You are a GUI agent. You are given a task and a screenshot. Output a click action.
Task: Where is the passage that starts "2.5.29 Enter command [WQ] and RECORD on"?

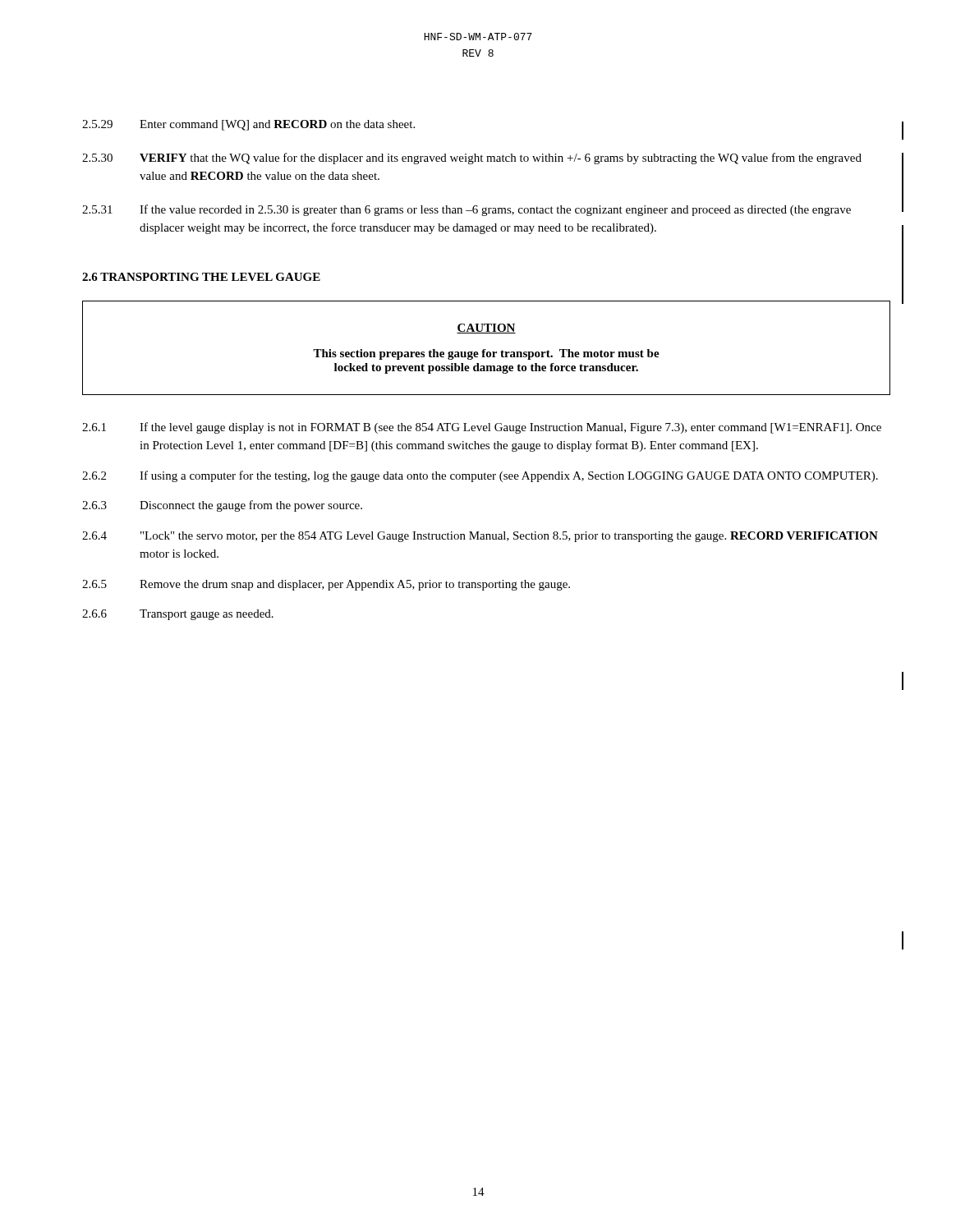(248, 125)
